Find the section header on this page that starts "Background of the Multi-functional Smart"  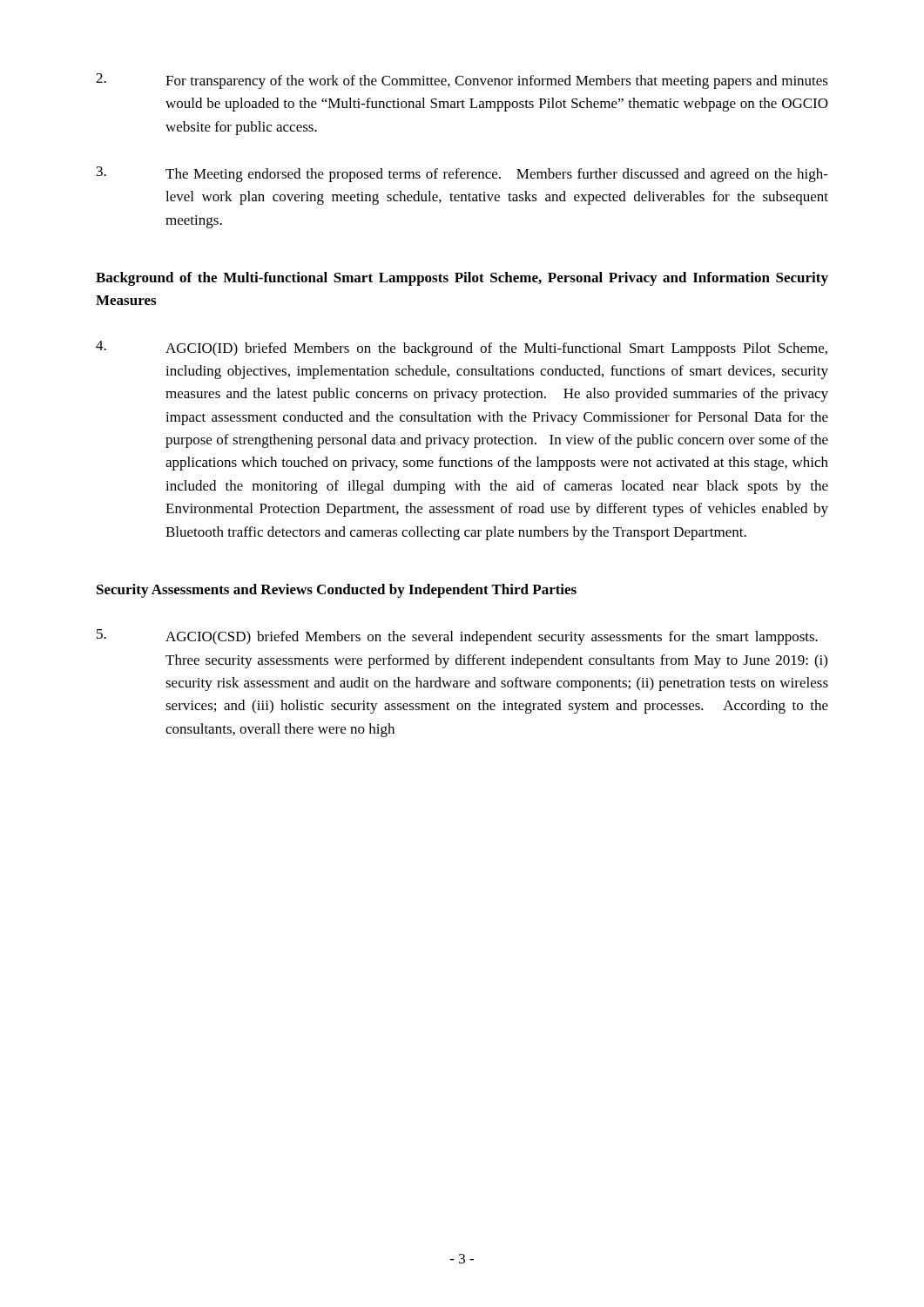click(462, 289)
